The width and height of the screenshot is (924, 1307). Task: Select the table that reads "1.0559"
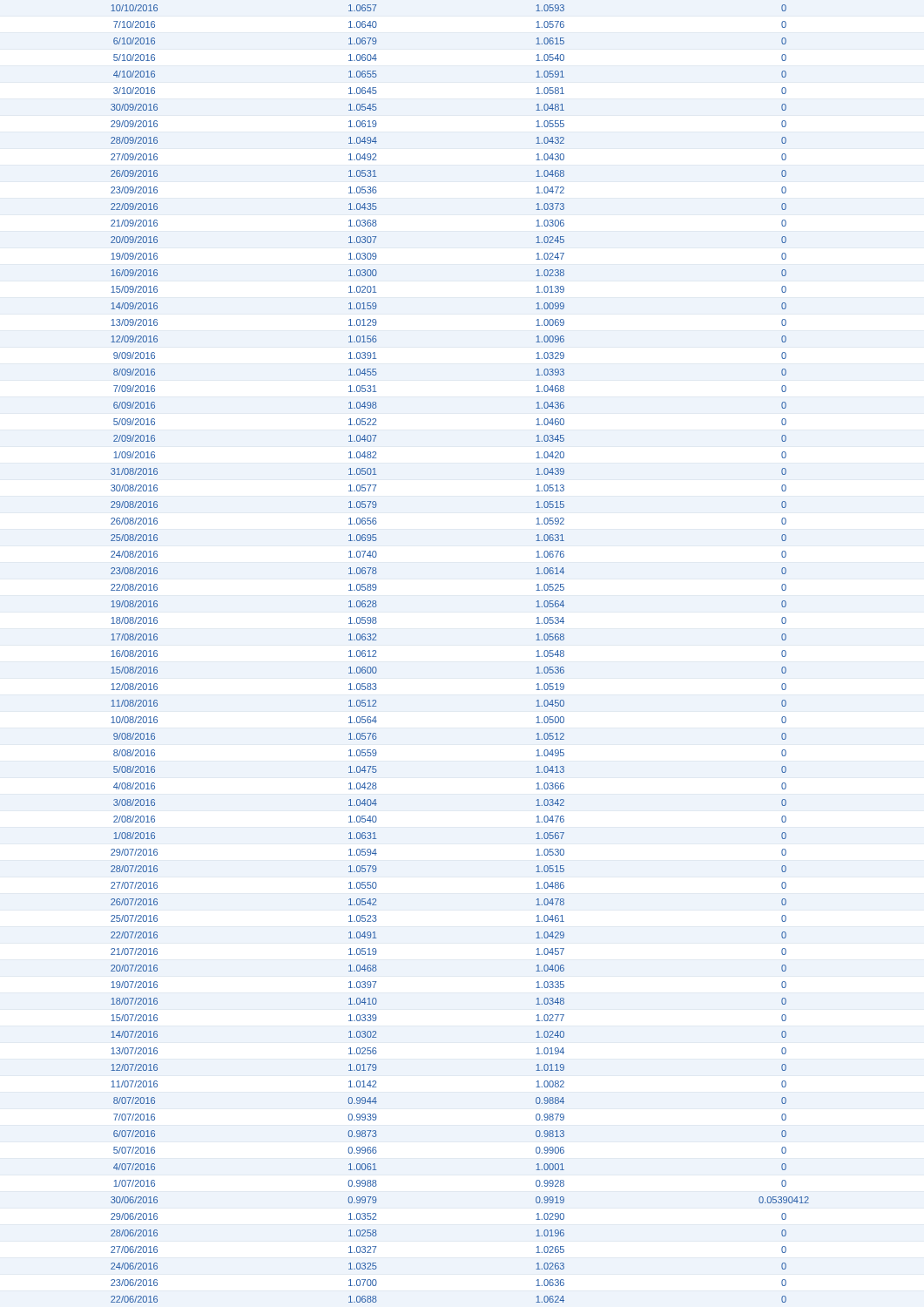tap(462, 654)
